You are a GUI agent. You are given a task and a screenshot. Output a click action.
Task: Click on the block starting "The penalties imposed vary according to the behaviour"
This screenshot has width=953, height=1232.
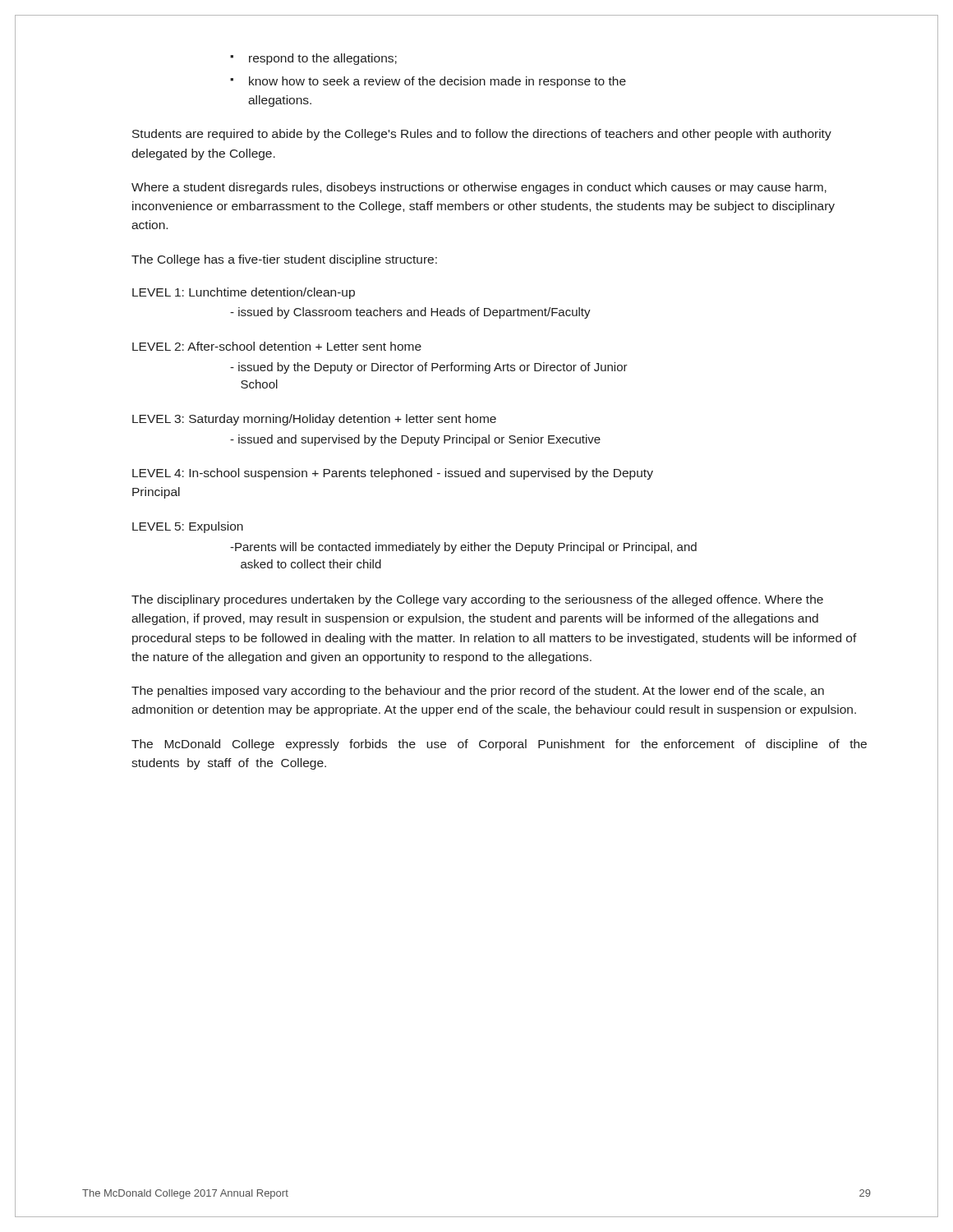click(494, 700)
